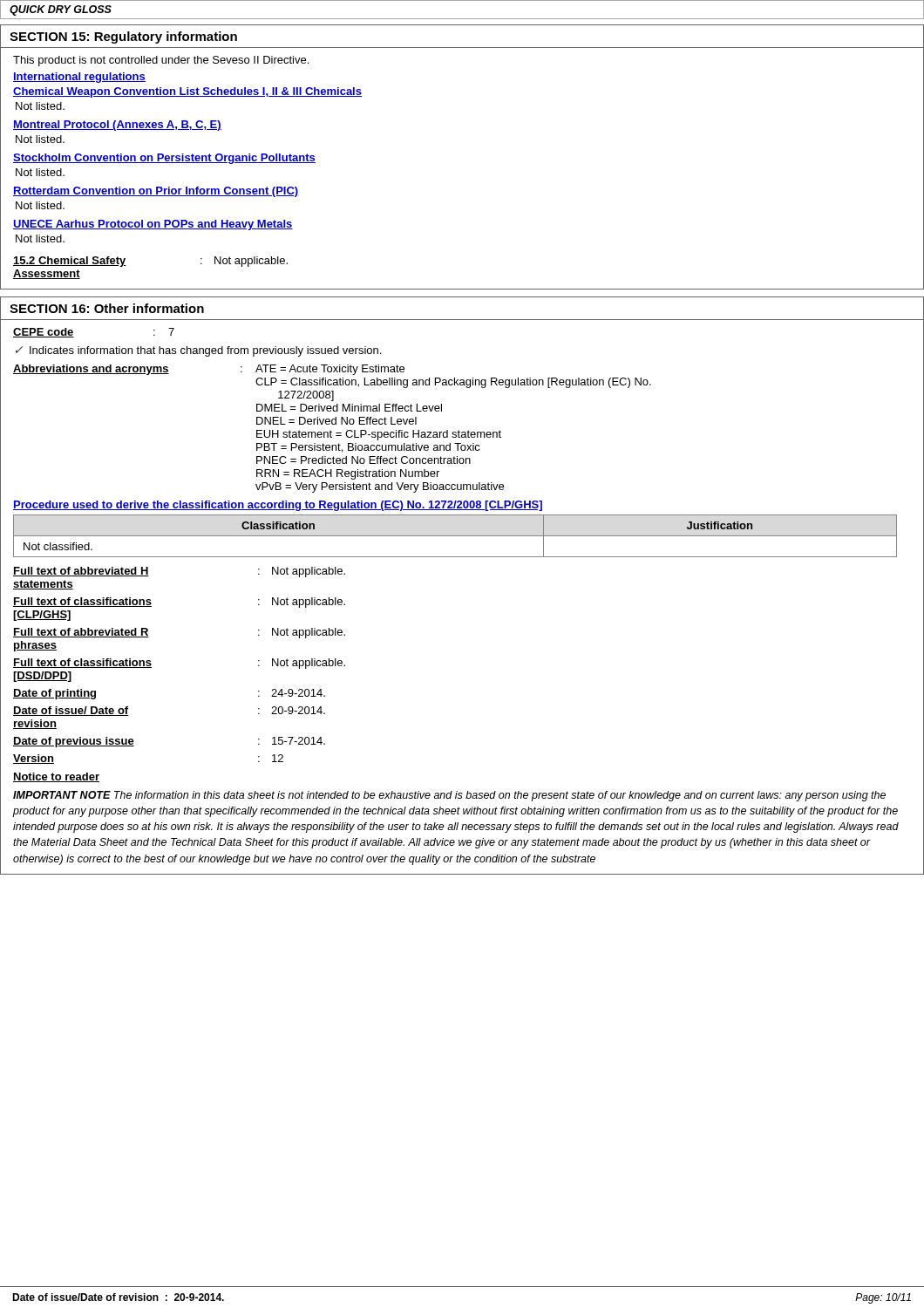Select the passage starting "2 Chemical SafetyAssessment : Not applicable."

coord(69,261)
